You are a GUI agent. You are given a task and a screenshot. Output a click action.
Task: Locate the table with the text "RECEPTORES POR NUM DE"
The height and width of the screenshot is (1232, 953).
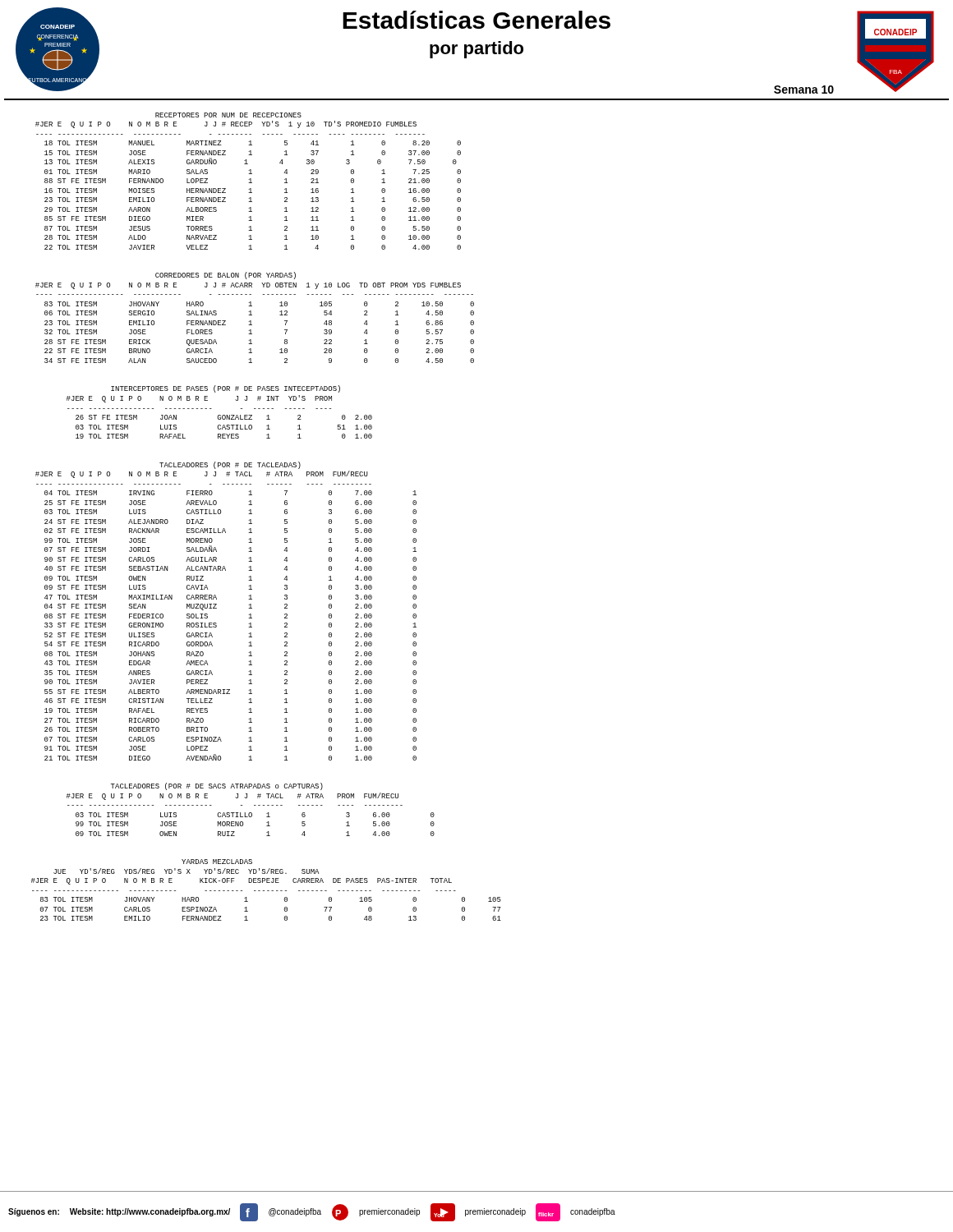[476, 178]
